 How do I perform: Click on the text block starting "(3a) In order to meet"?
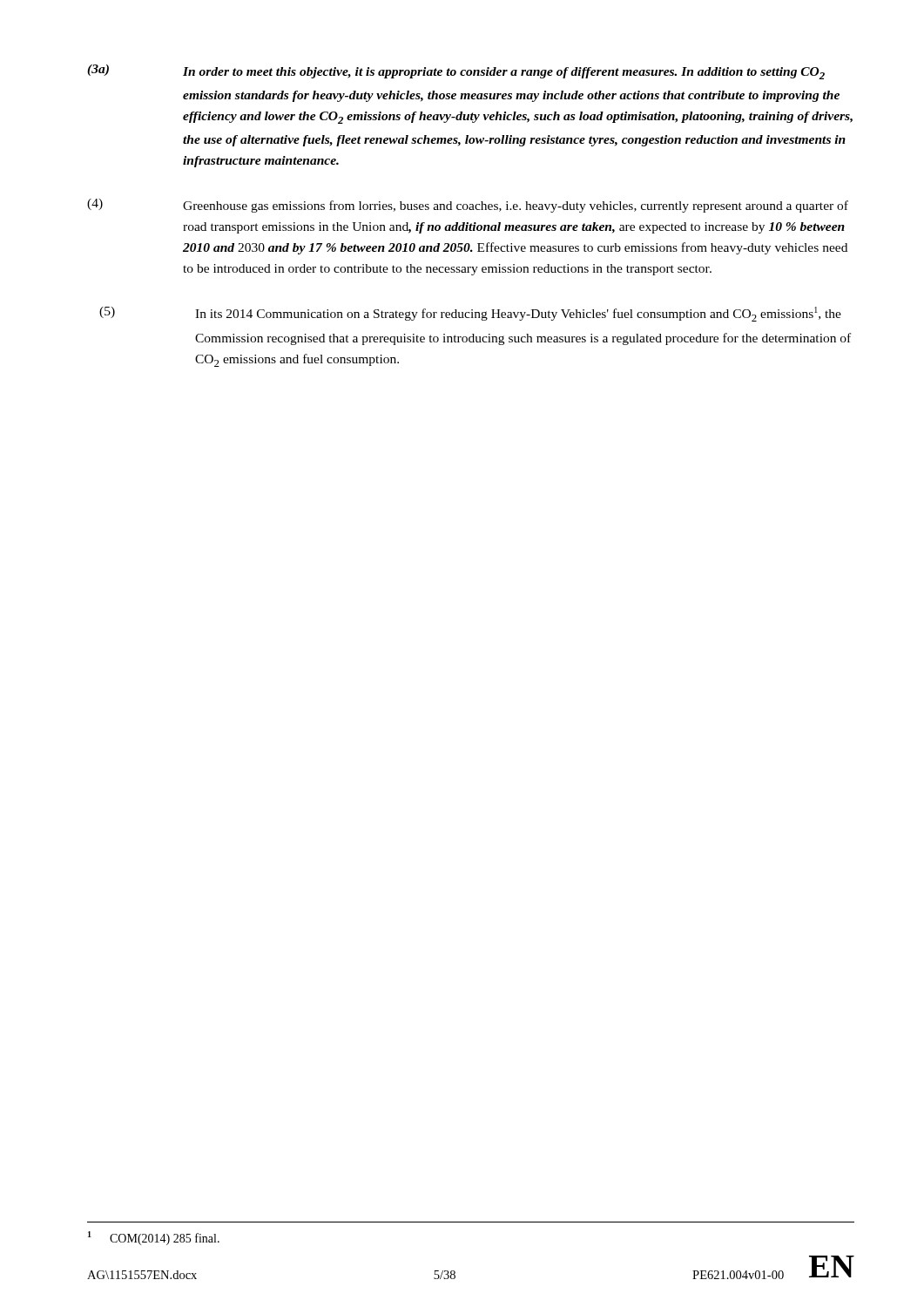point(471,116)
